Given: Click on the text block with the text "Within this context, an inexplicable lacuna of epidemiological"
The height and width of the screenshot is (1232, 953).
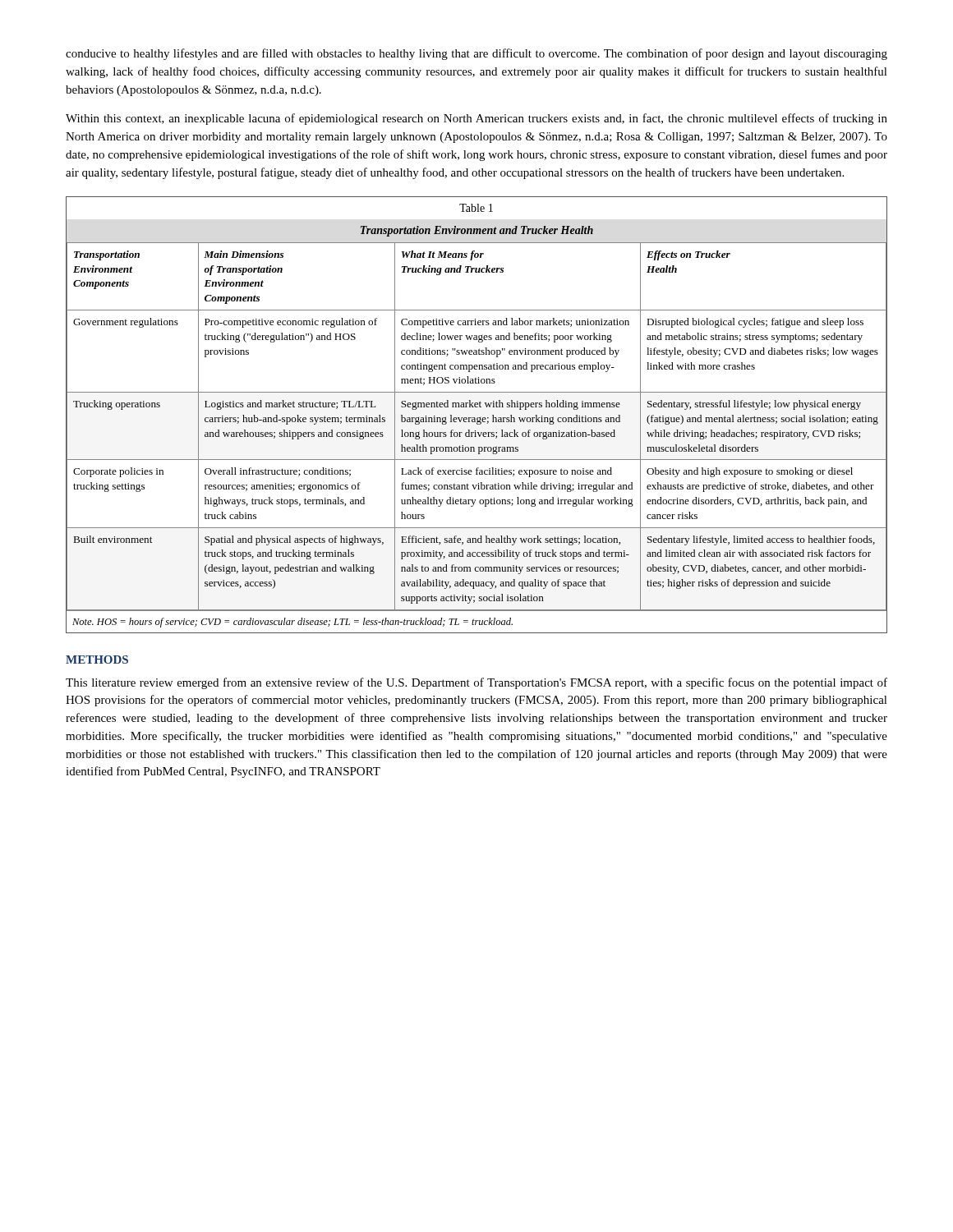Looking at the screenshot, I should [x=476, y=145].
